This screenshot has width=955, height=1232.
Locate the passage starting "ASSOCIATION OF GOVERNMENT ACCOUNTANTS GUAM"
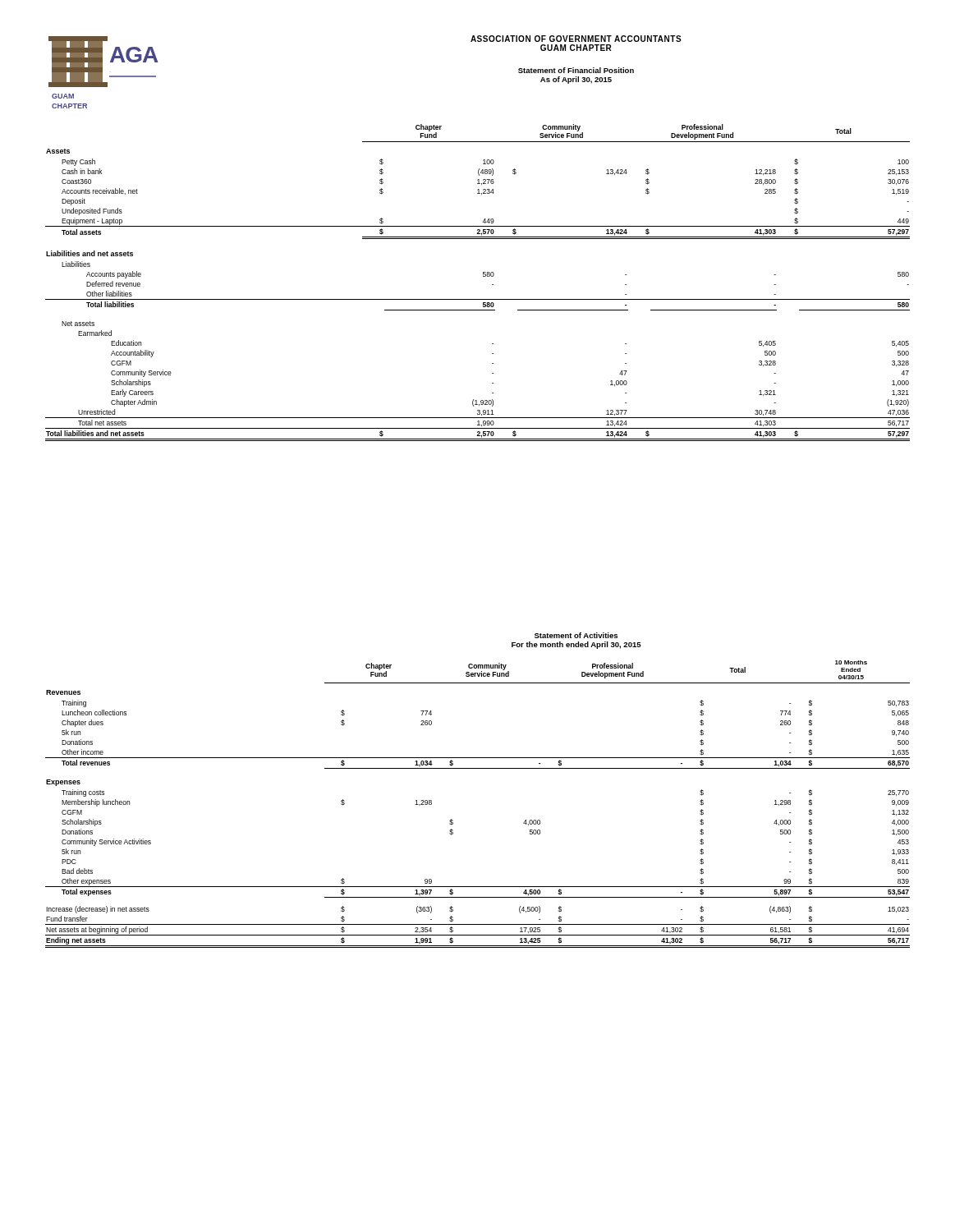tap(576, 44)
